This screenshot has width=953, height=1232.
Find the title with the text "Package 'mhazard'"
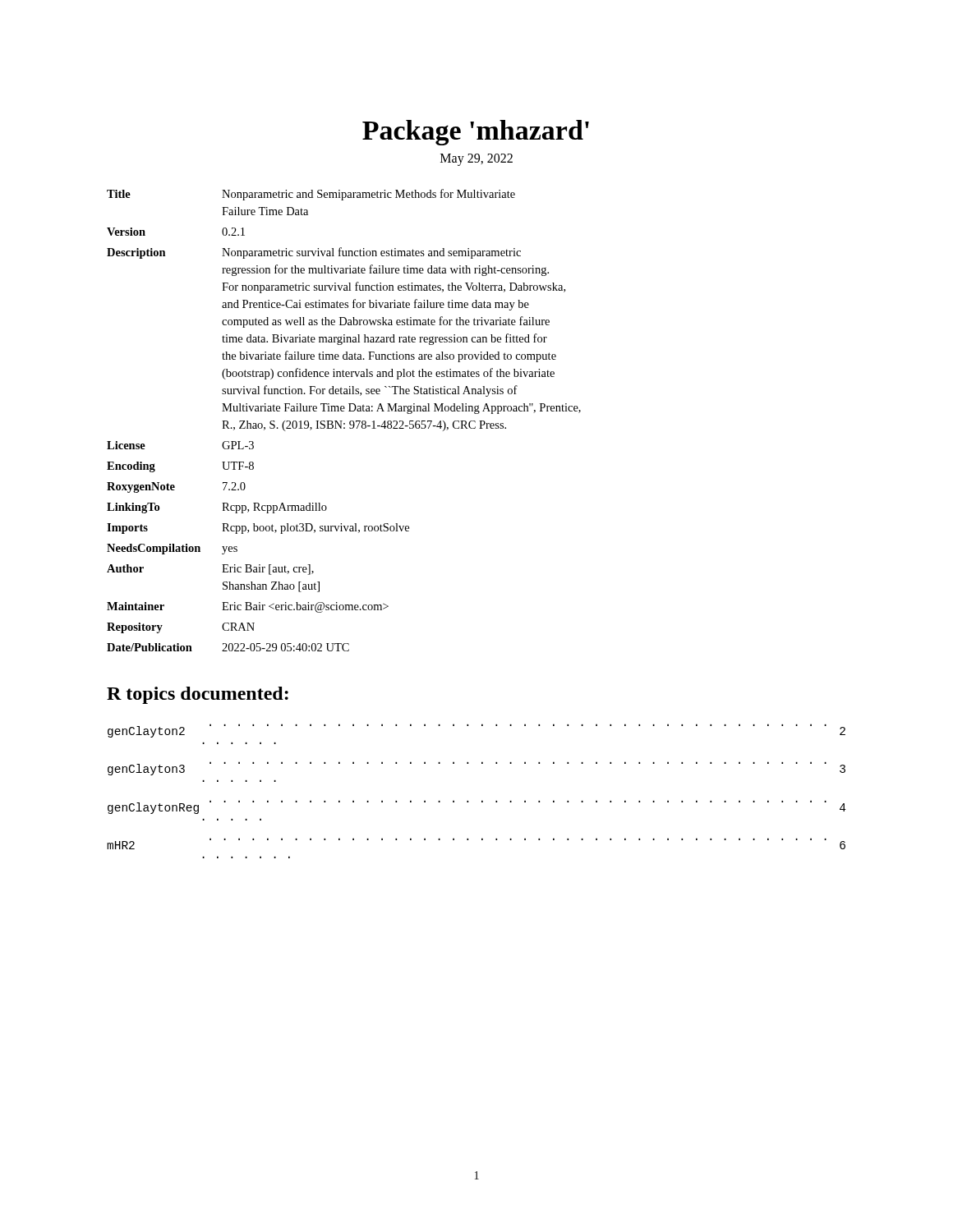coord(476,130)
